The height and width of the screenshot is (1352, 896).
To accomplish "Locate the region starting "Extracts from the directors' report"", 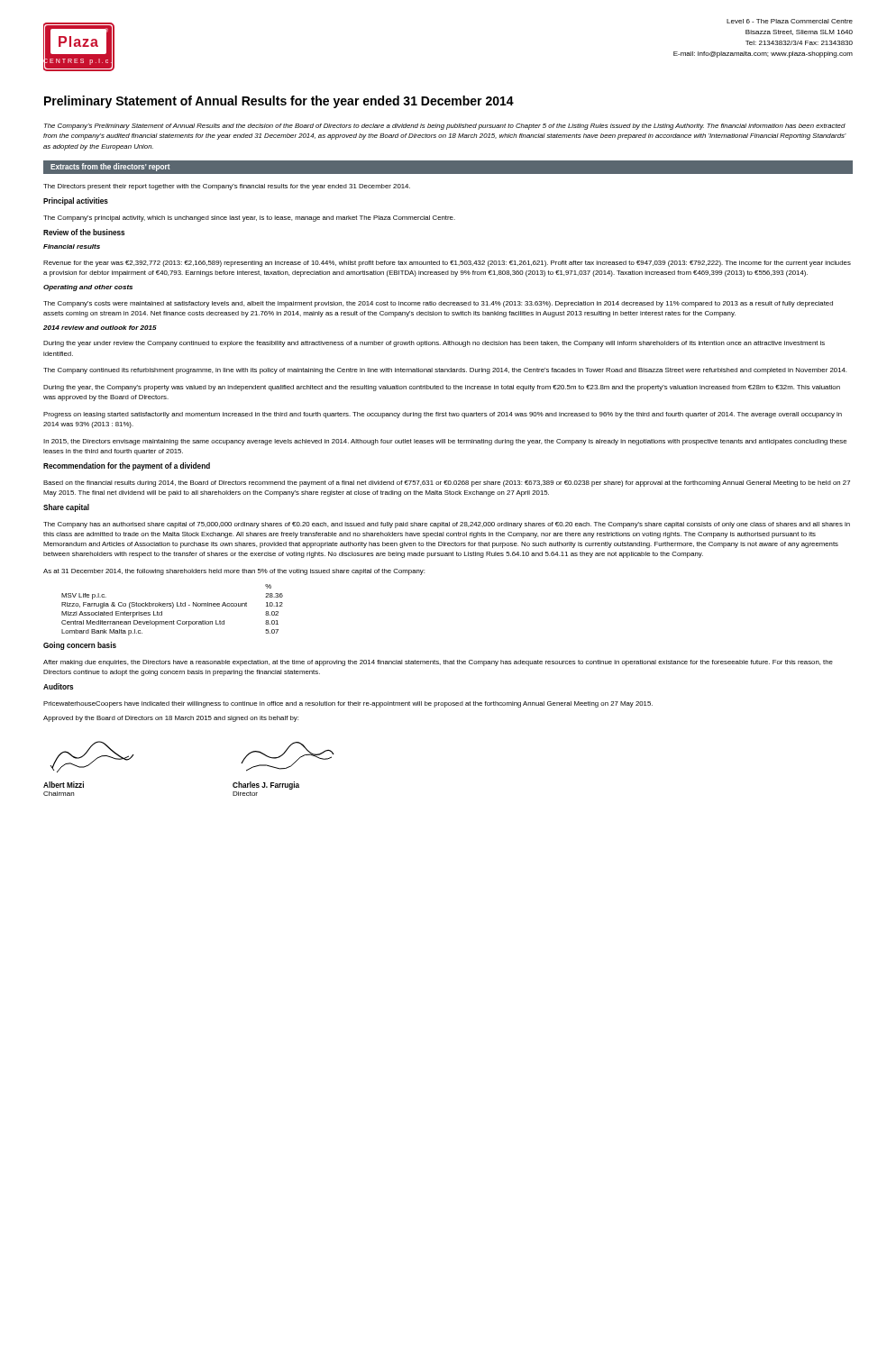I will tap(448, 167).
